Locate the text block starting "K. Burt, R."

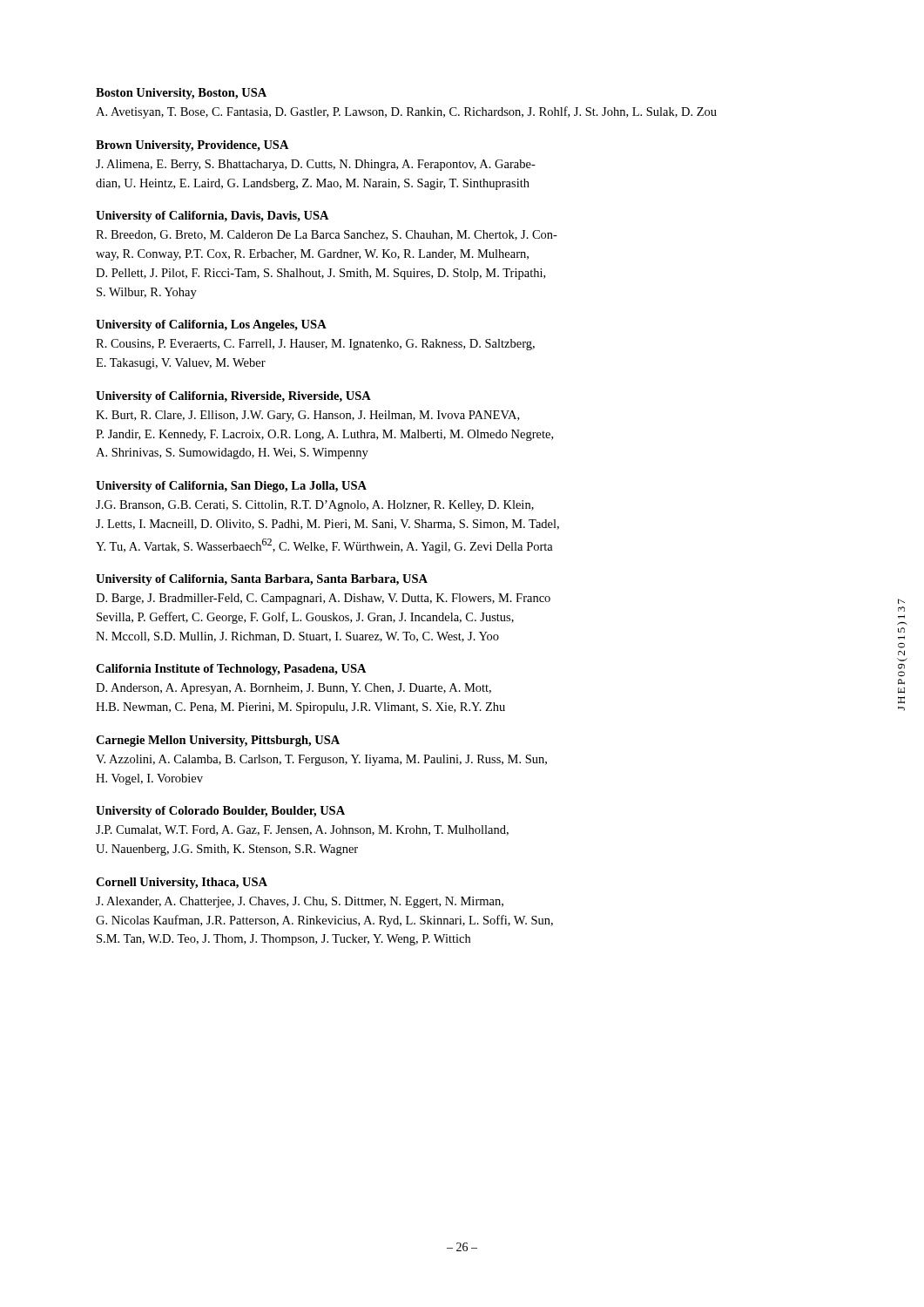coord(325,433)
